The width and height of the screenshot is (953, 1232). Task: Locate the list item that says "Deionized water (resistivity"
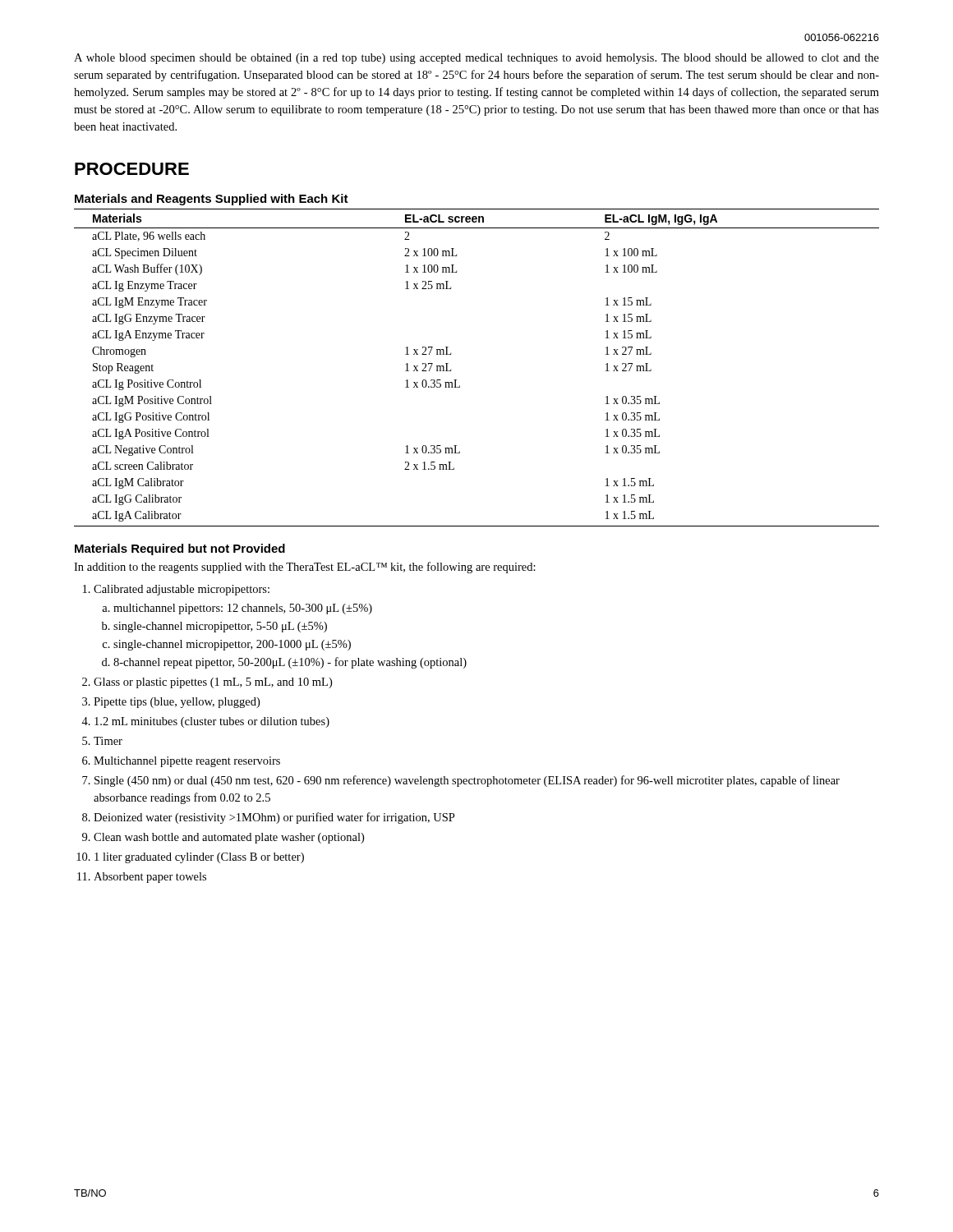coord(274,817)
